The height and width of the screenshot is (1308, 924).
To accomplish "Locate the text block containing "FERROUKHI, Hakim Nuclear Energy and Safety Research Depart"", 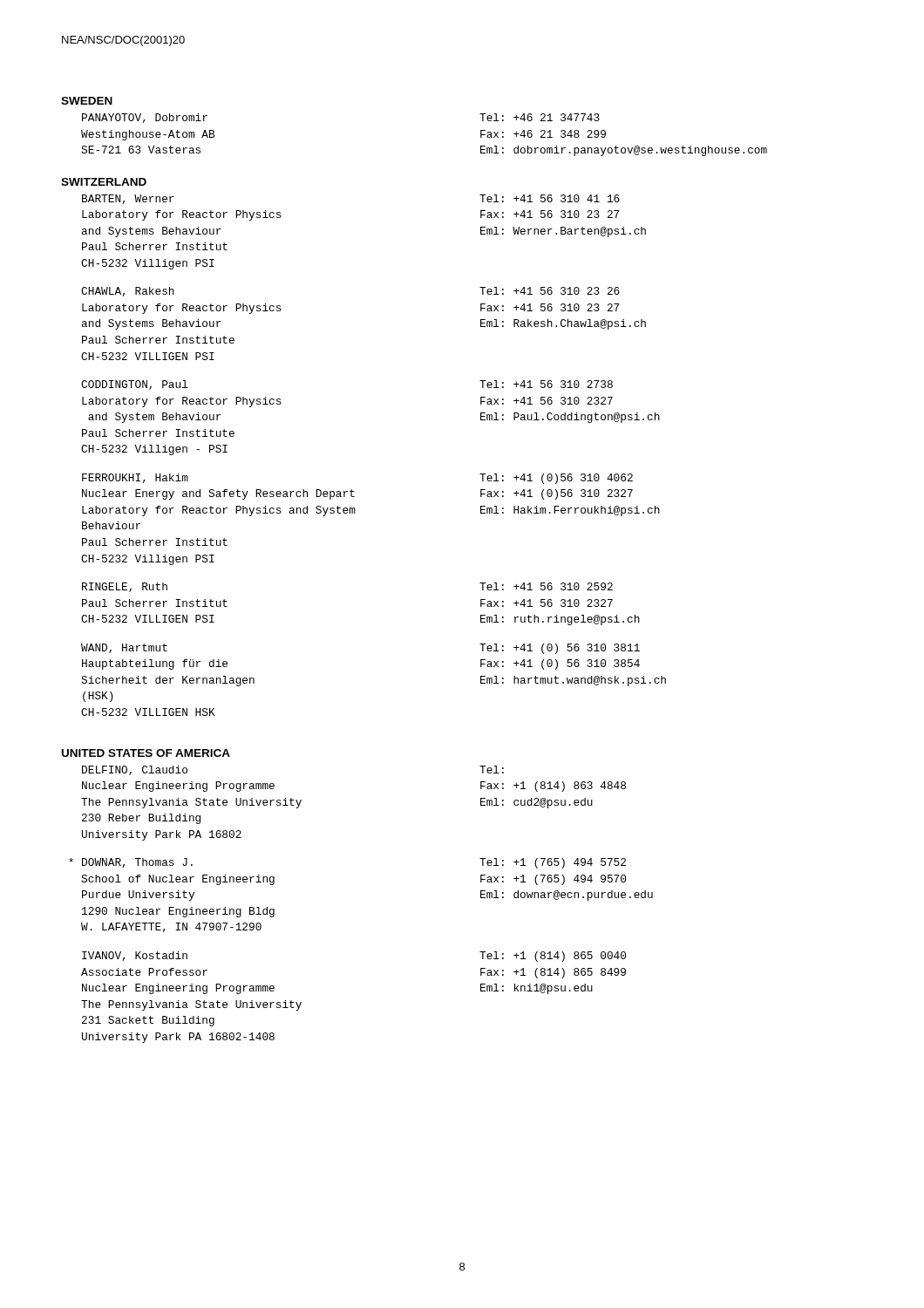I will tap(137, 478).
